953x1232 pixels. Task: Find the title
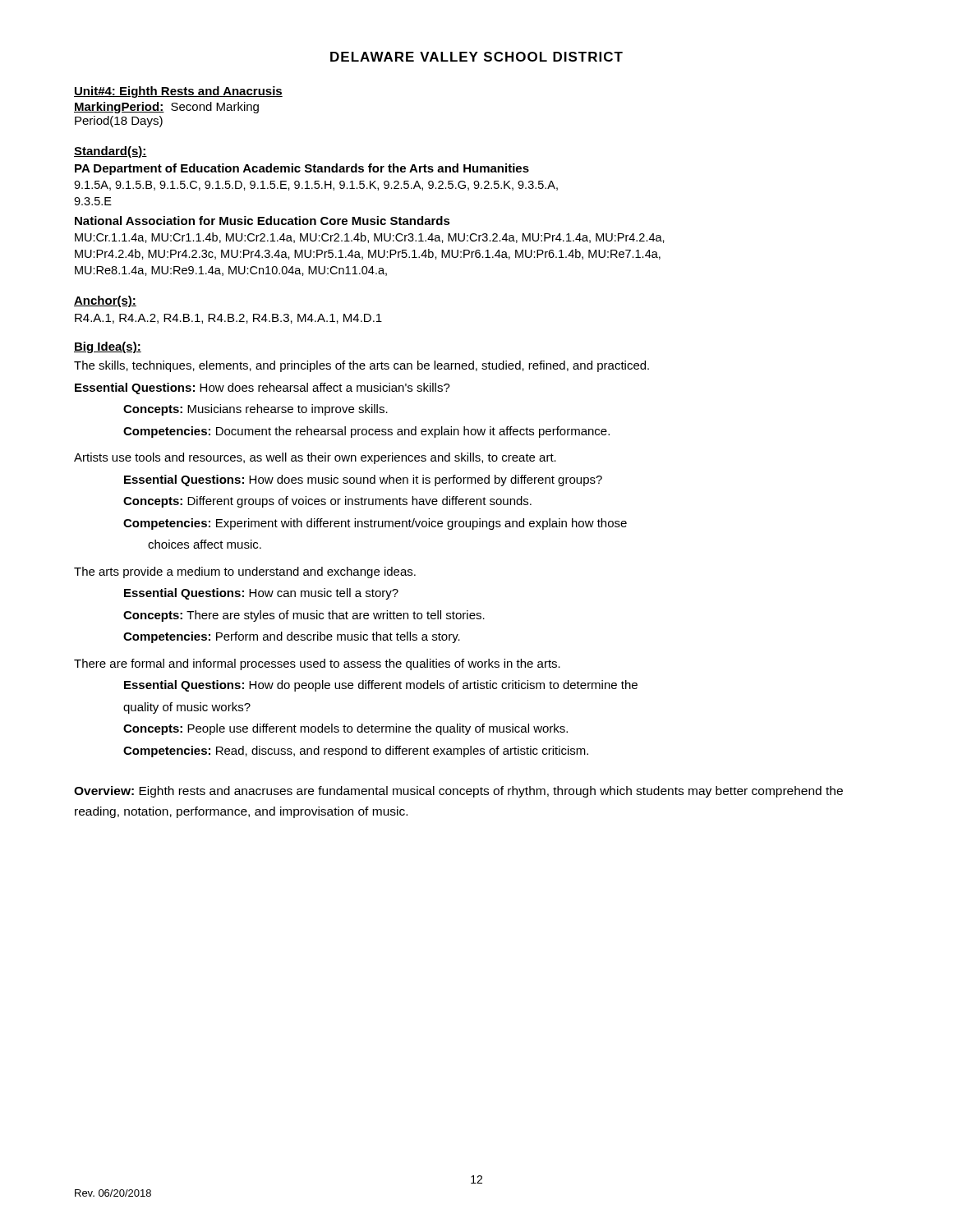[476, 57]
